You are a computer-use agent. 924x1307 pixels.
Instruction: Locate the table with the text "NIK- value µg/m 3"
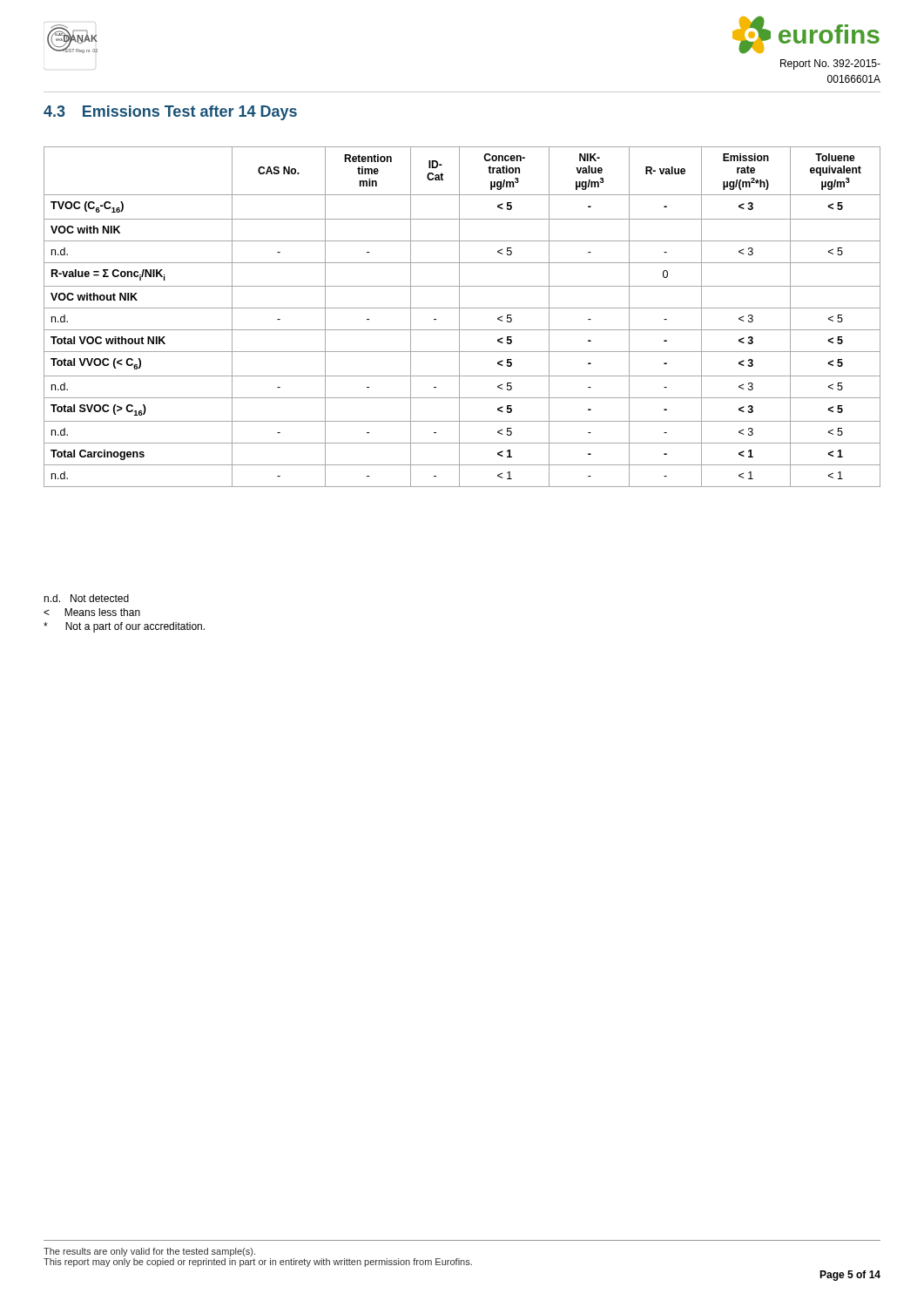[462, 317]
